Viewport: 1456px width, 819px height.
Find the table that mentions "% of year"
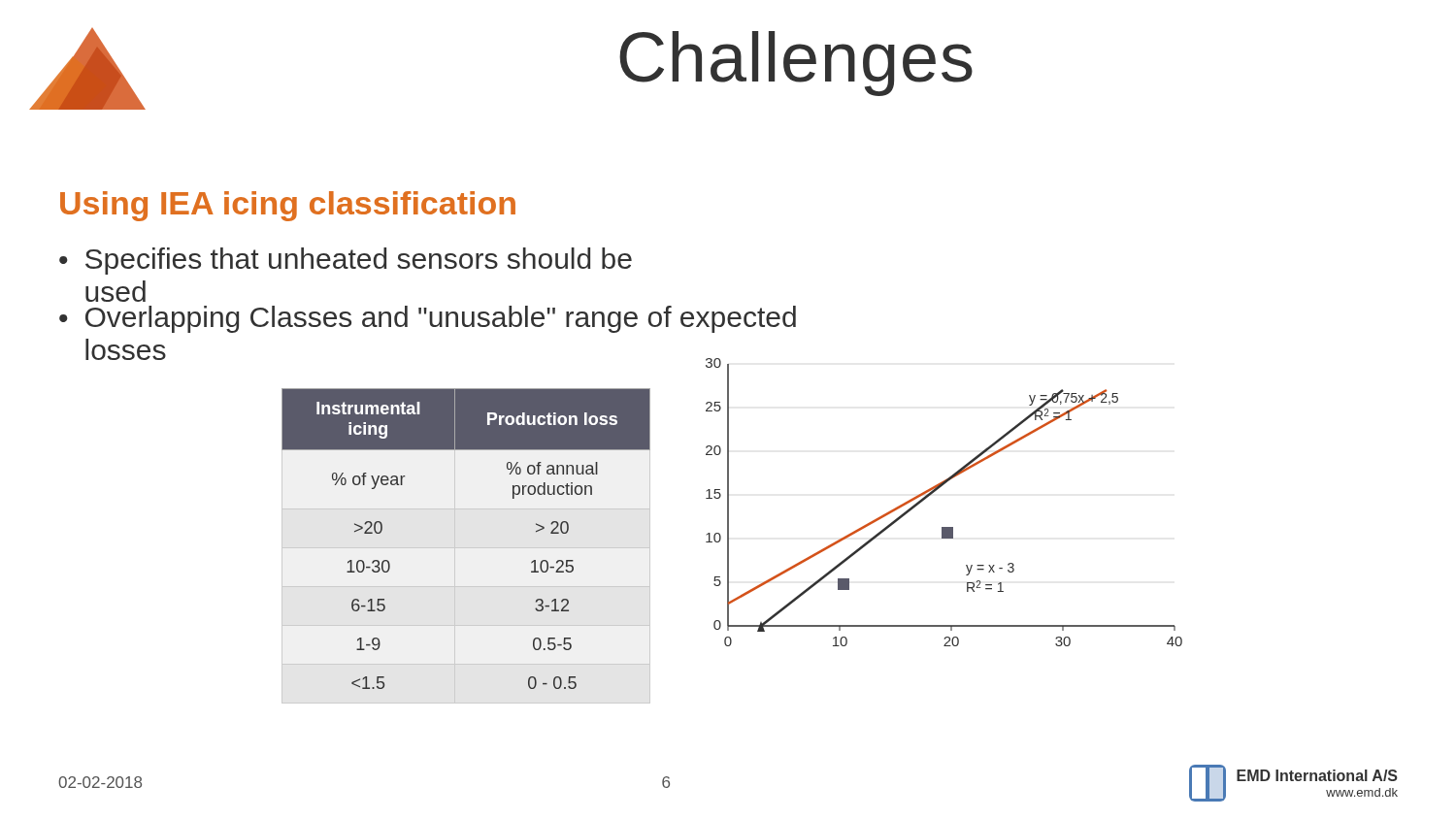[466, 546]
